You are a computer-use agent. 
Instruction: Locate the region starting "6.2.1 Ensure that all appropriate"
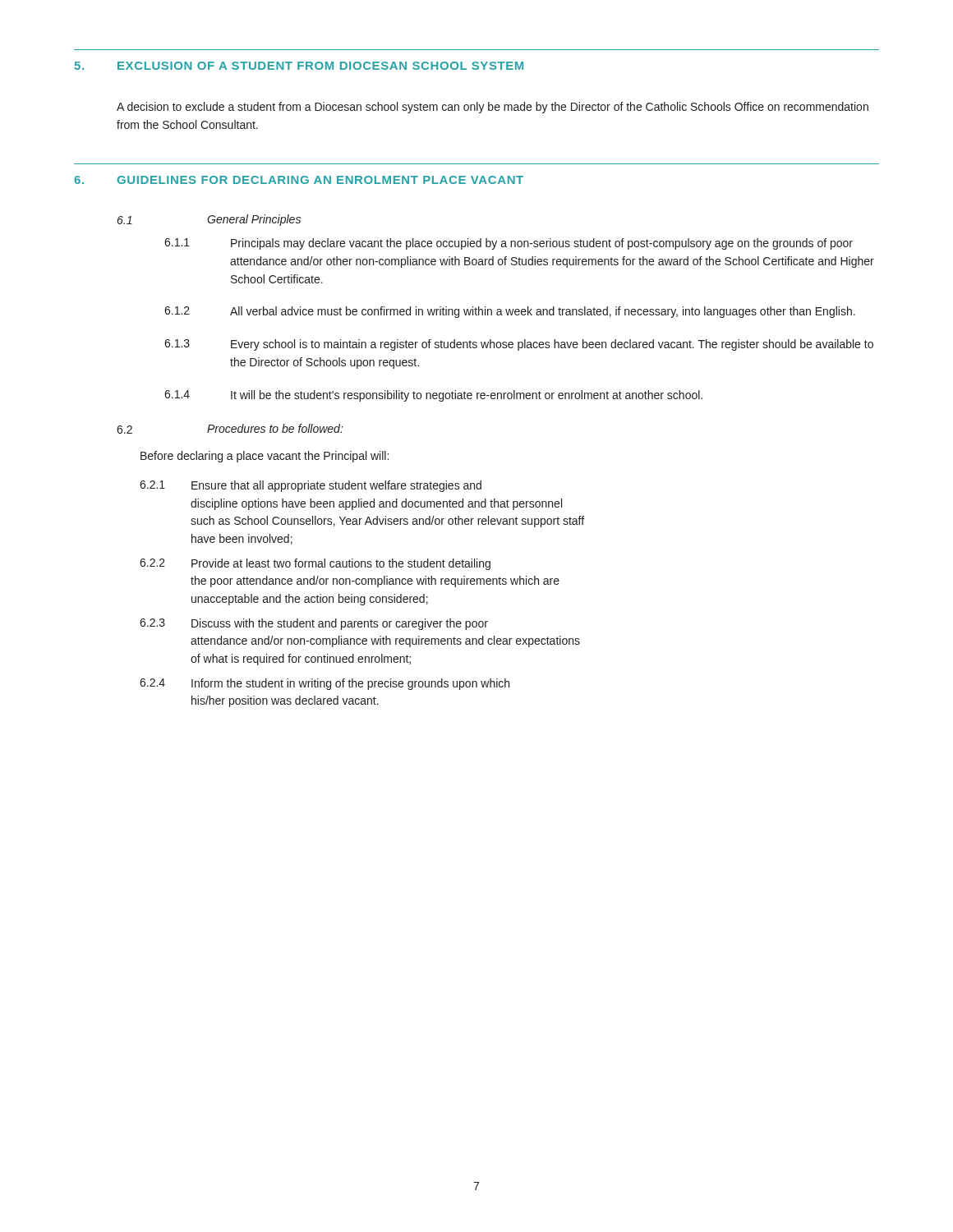click(362, 513)
